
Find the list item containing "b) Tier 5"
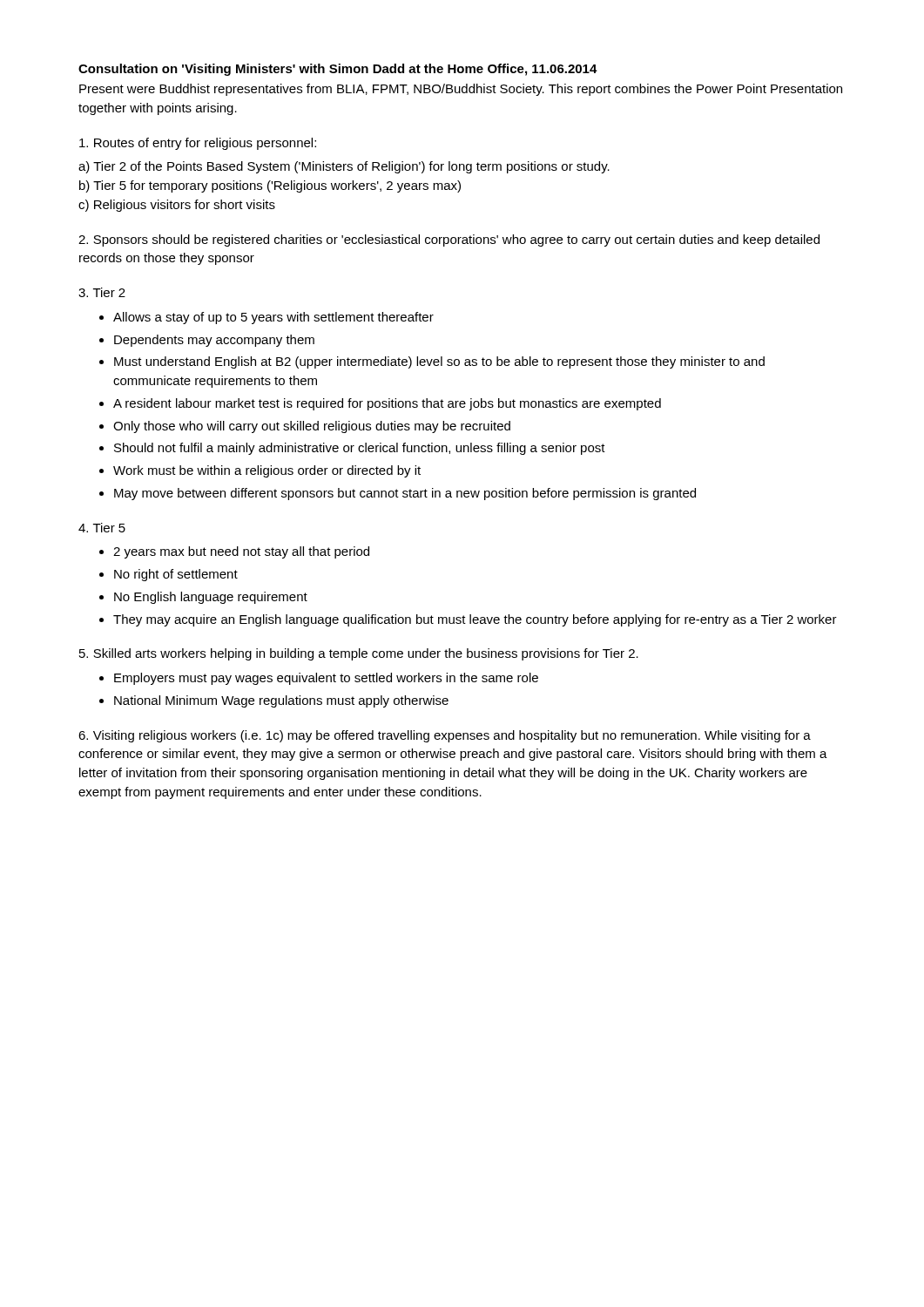(x=270, y=185)
